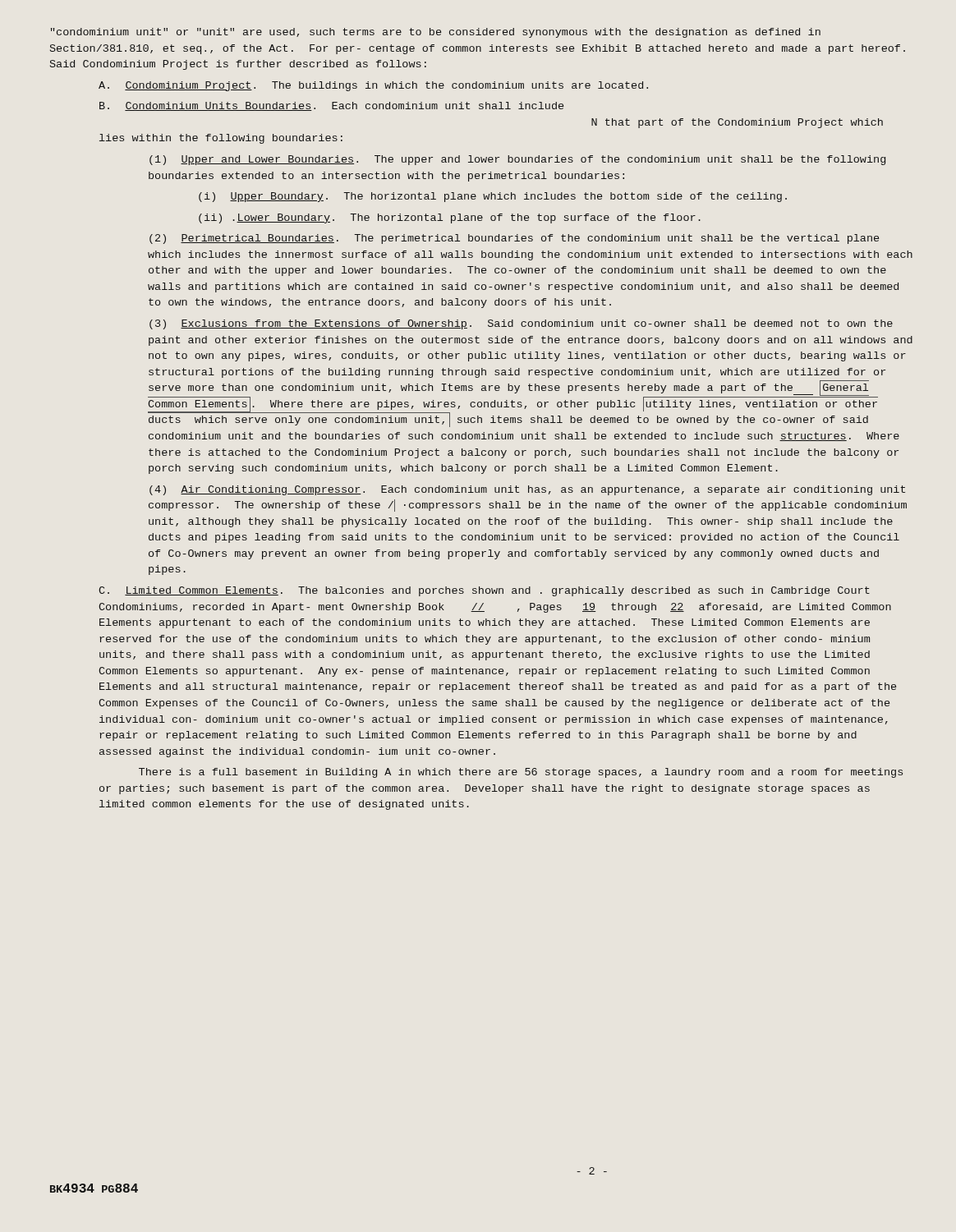The width and height of the screenshot is (956, 1232).
Task: Locate the text block starting "(4) Air Conditioning"
Action: [x=531, y=530]
